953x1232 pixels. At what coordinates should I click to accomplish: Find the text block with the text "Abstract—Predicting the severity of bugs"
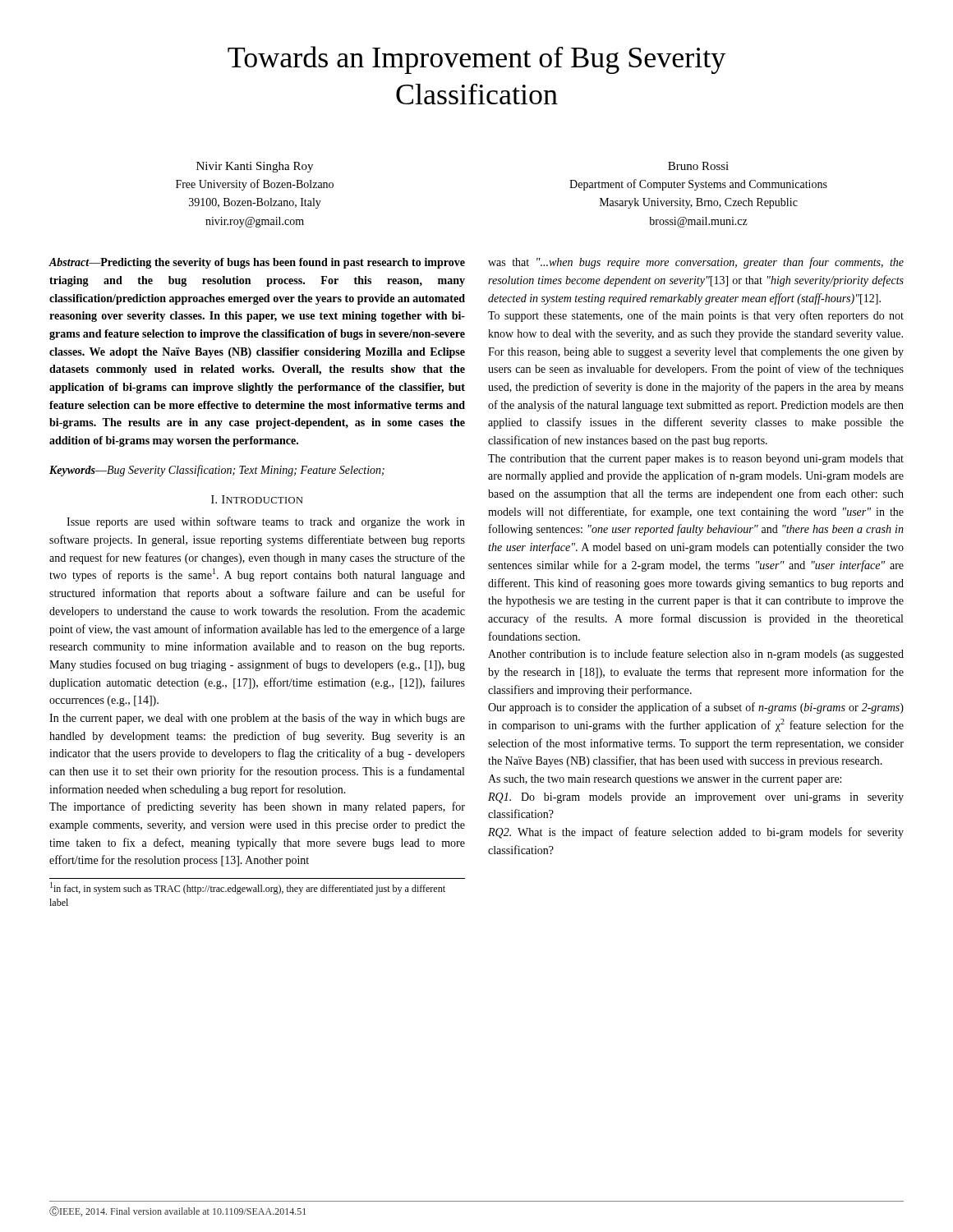257,352
